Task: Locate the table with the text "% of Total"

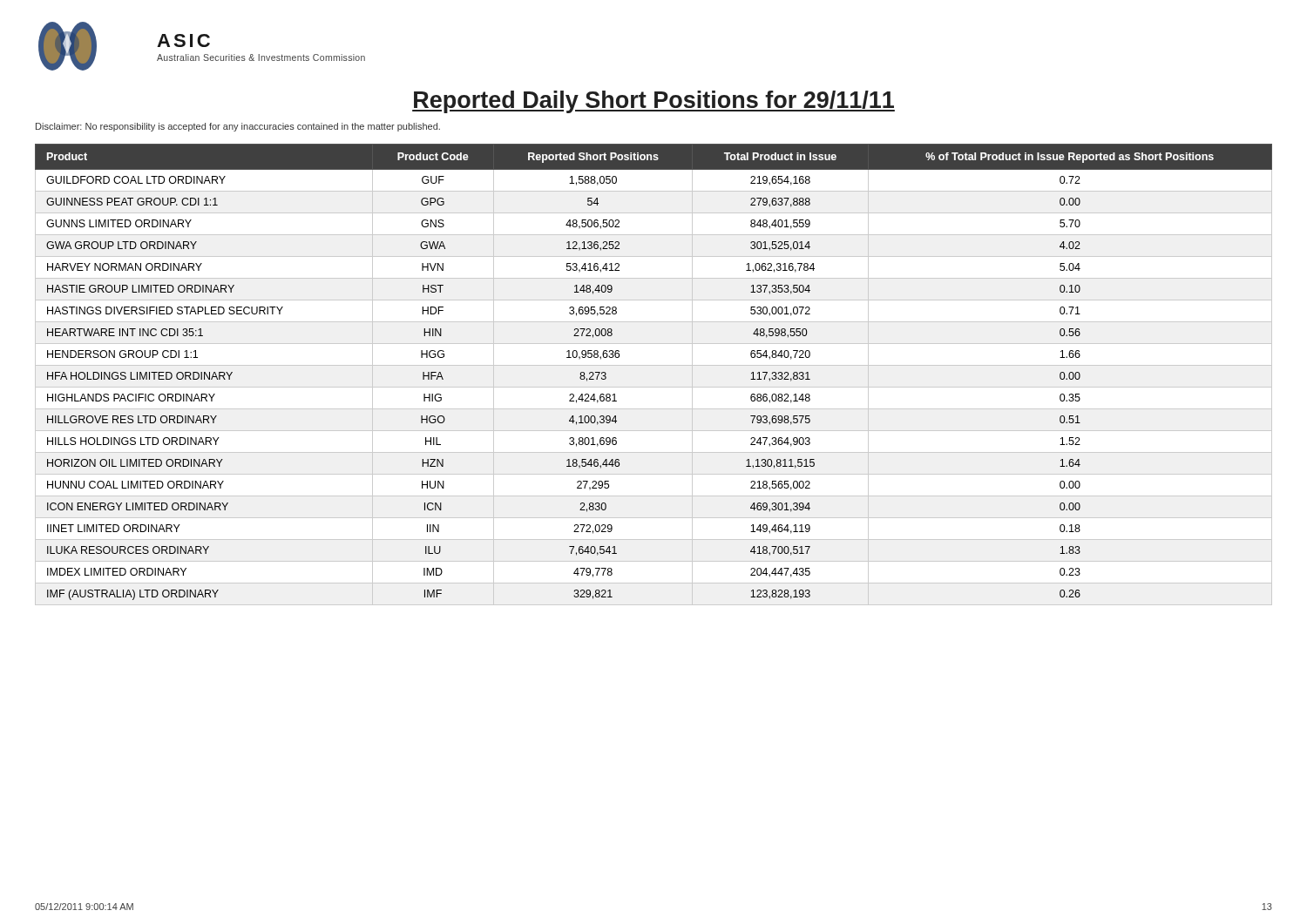Action: click(654, 373)
